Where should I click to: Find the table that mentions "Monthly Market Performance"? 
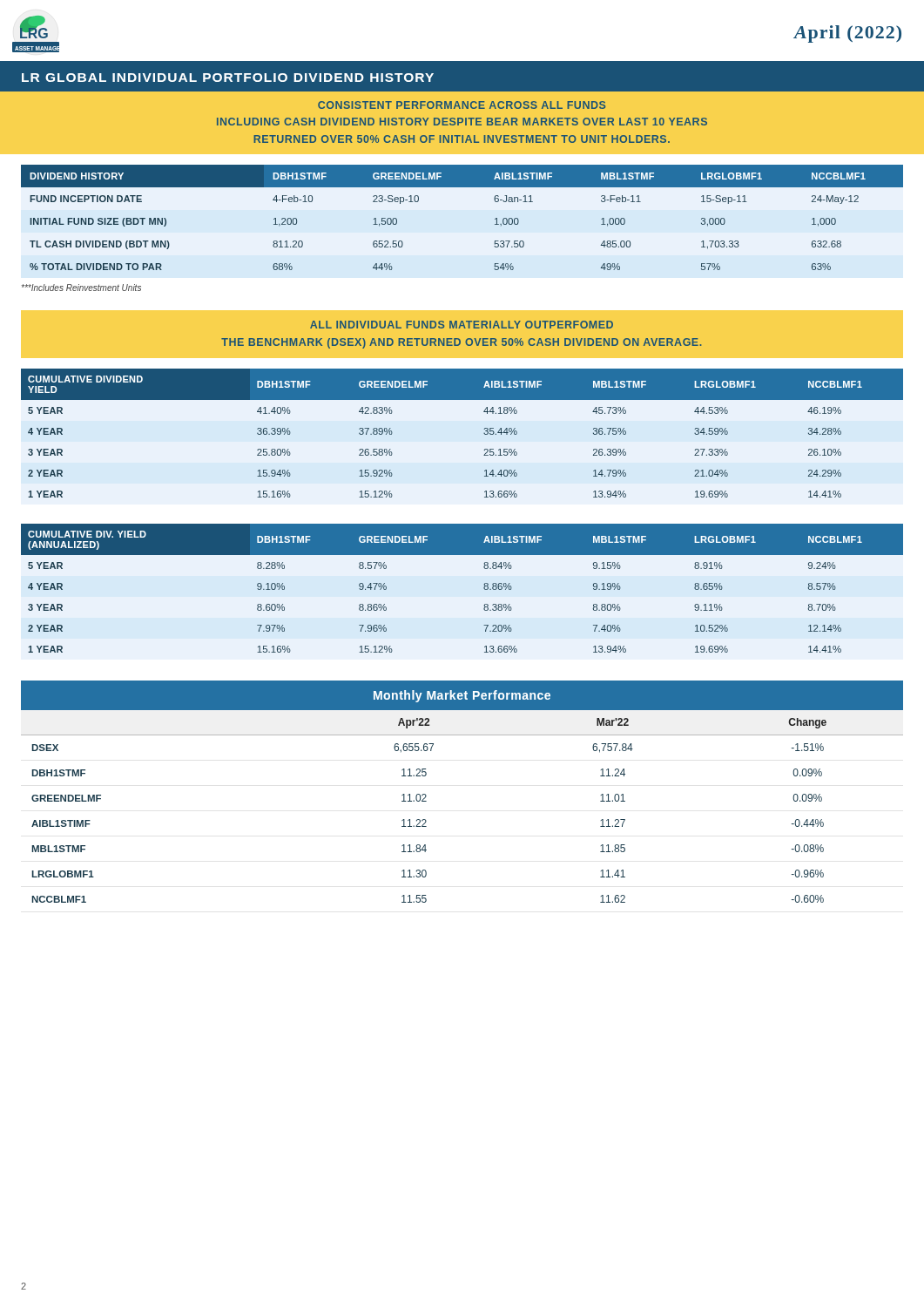(462, 795)
